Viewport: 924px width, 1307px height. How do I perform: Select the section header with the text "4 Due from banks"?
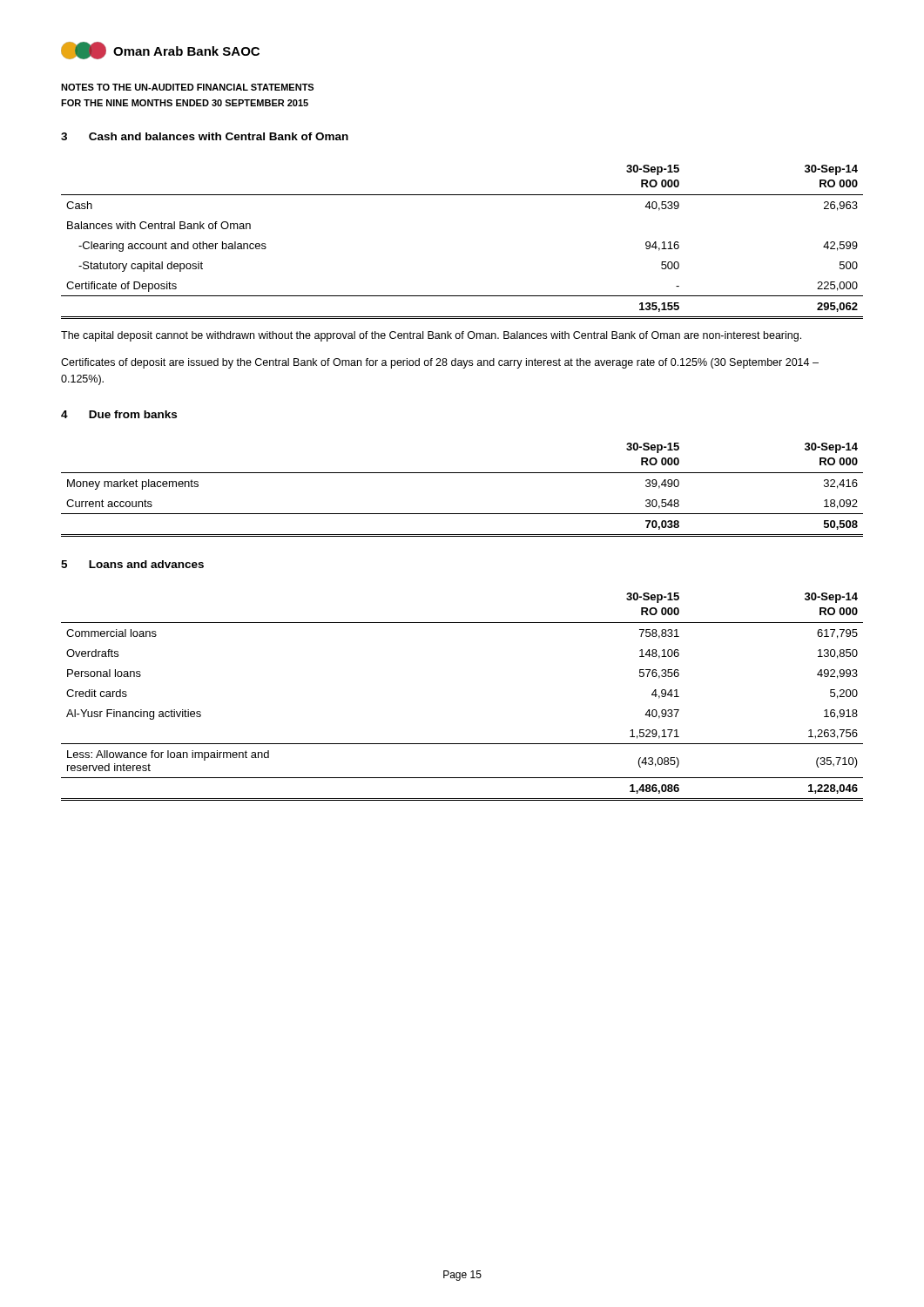[x=119, y=415]
